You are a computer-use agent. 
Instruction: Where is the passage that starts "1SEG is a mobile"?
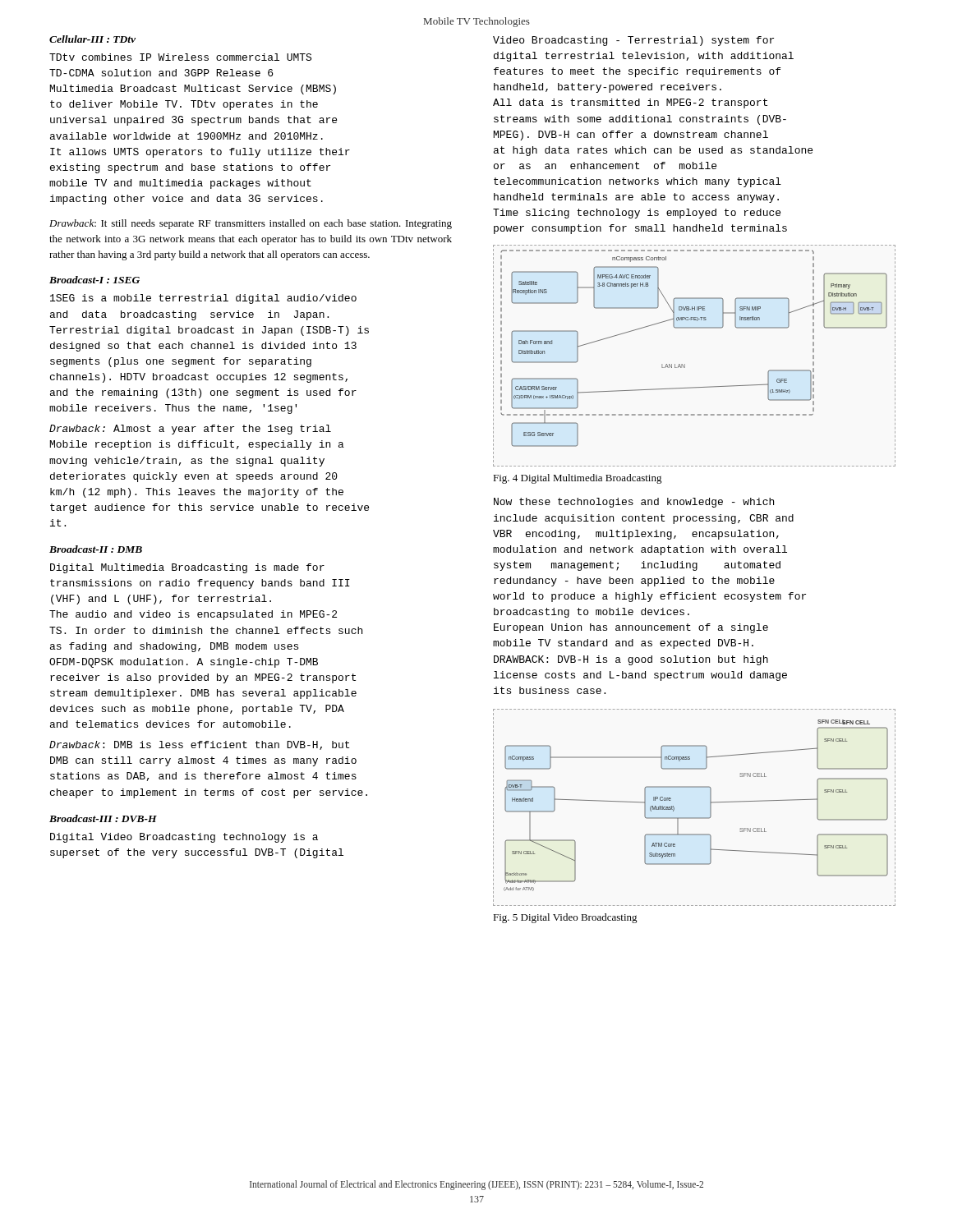pos(210,354)
